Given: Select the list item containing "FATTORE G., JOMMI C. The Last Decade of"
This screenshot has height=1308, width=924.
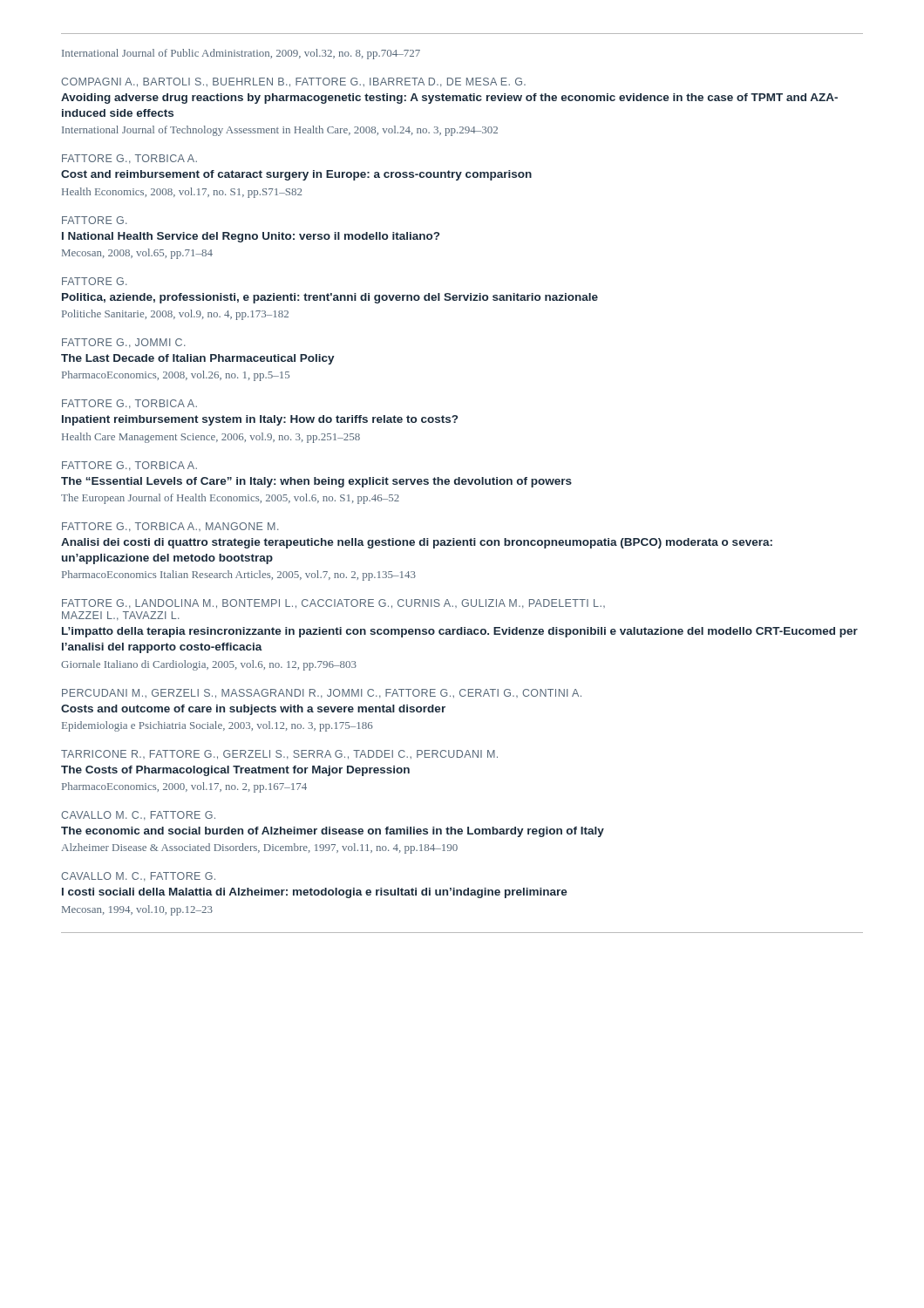Looking at the screenshot, I should [124, 343].
